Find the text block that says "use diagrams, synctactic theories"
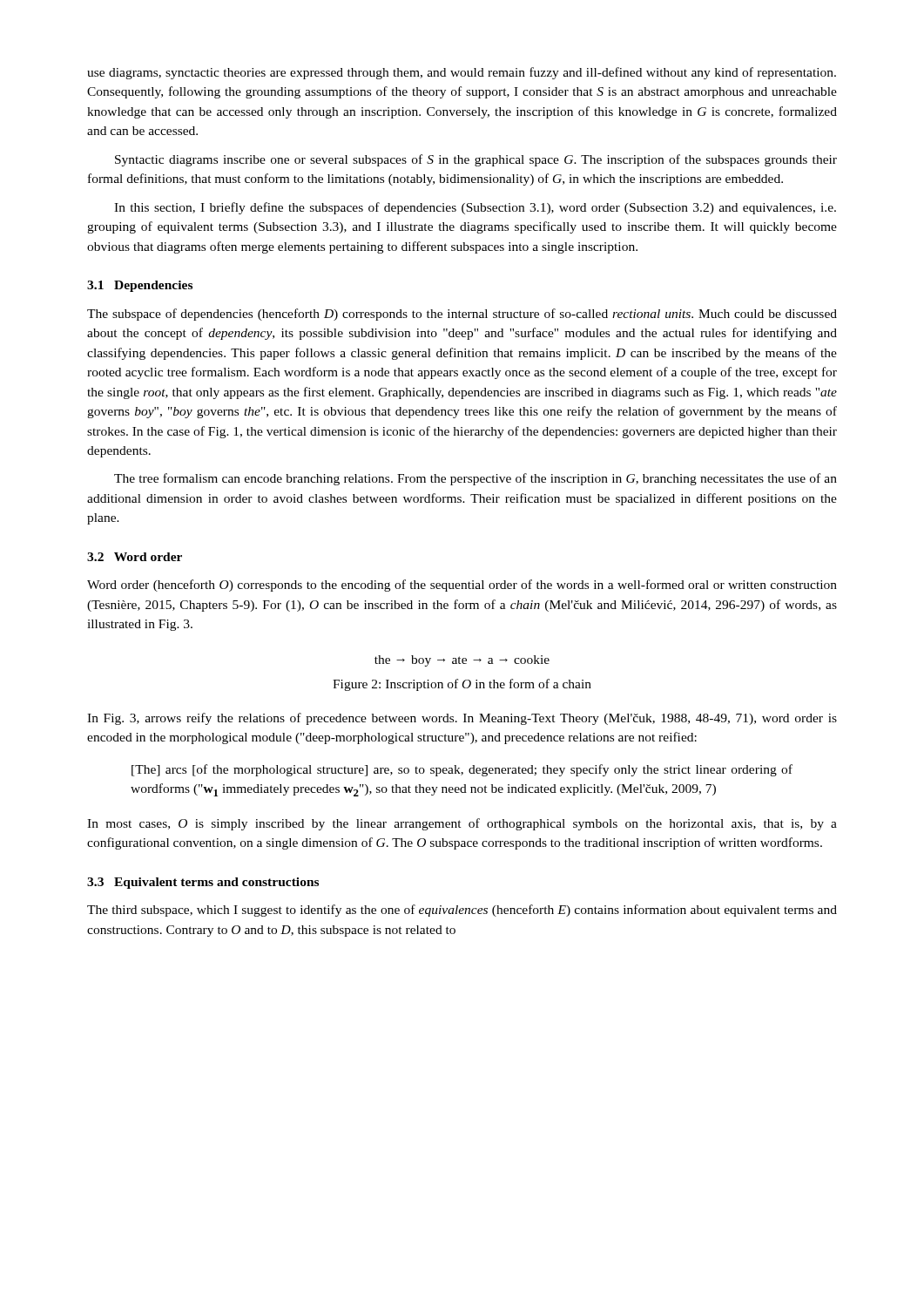This screenshot has width=924, height=1307. coord(462,101)
